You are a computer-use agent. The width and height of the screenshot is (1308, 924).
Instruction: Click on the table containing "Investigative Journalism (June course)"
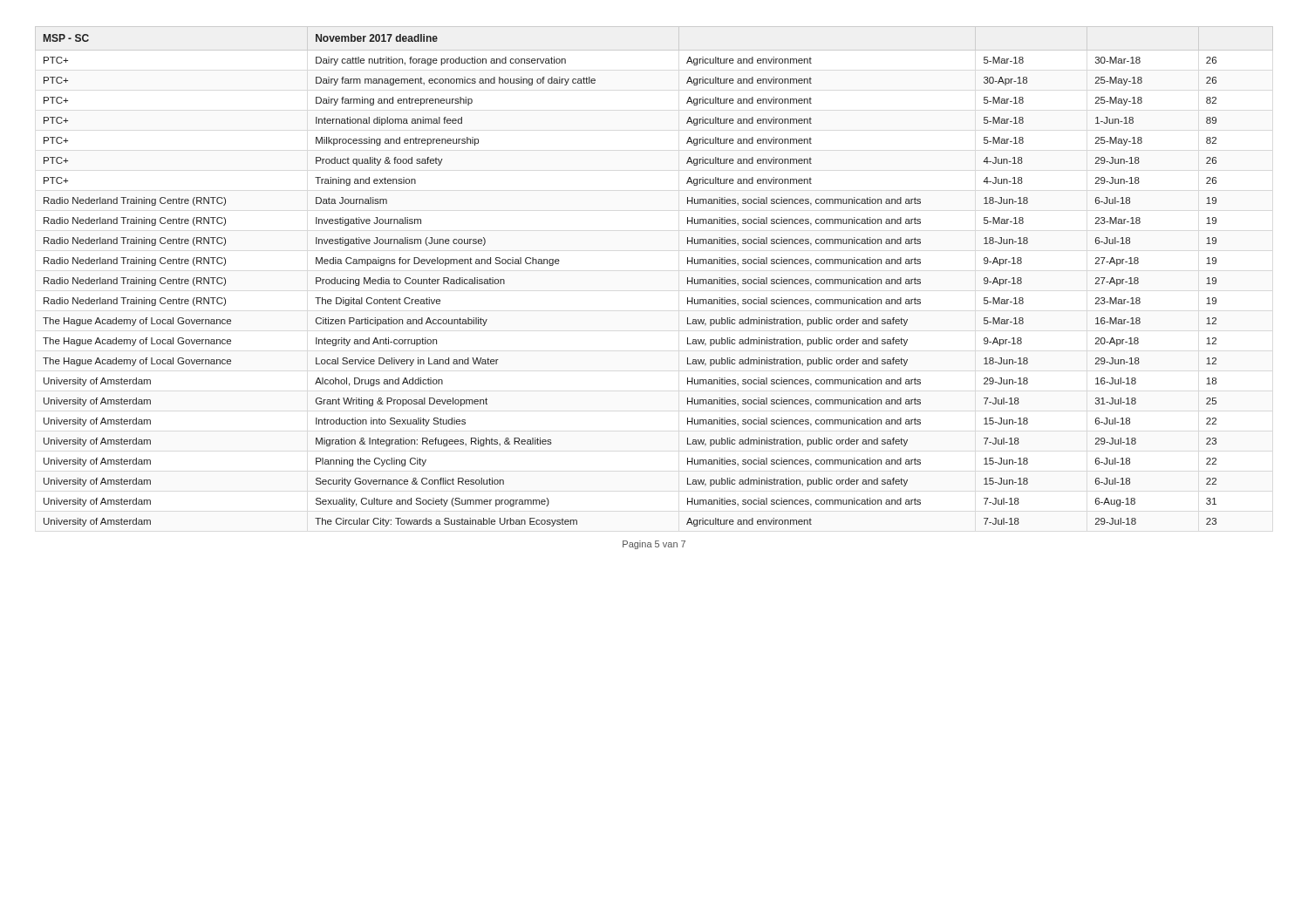pyautogui.click(x=654, y=279)
